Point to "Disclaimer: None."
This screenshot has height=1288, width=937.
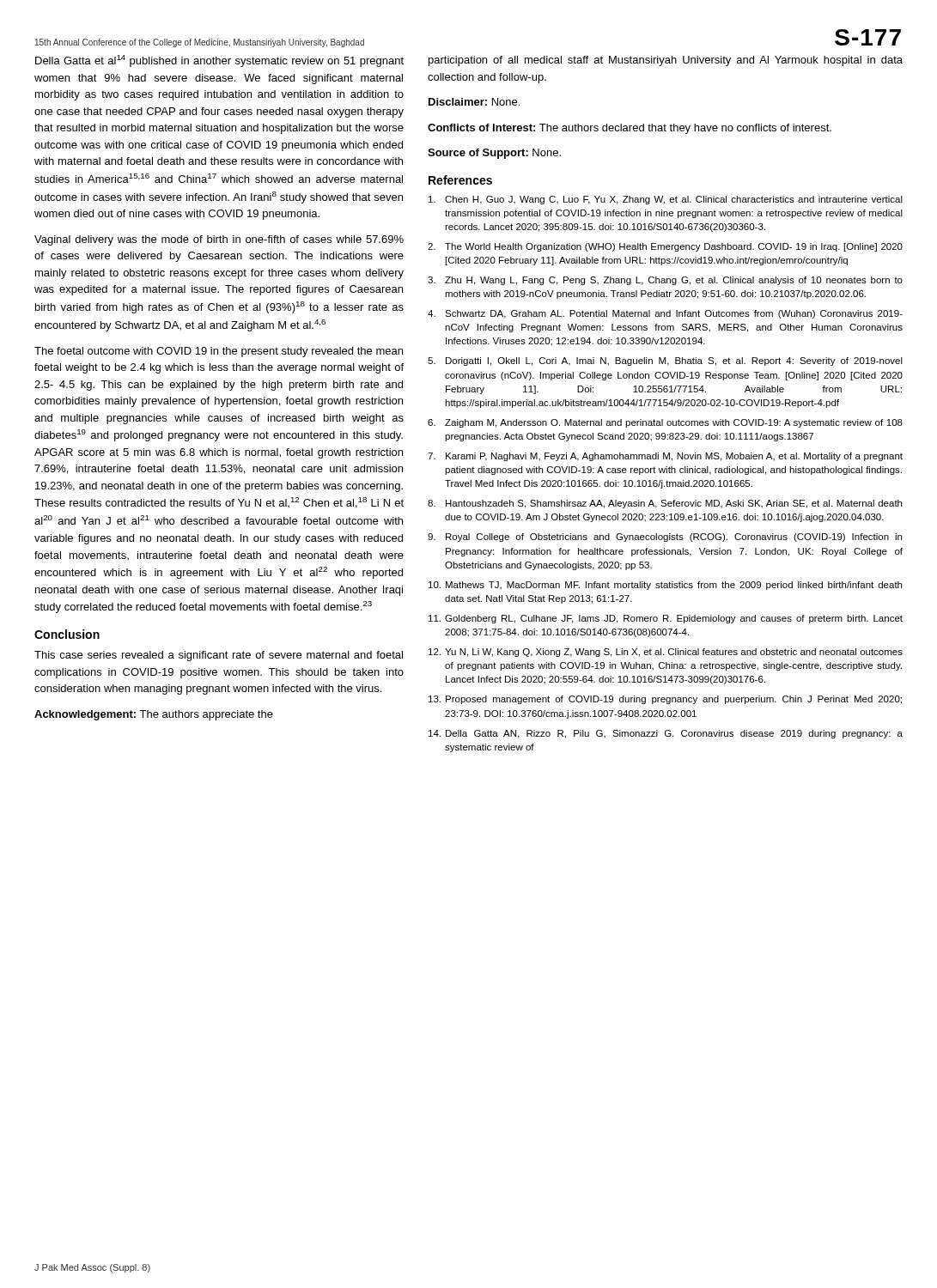(474, 102)
